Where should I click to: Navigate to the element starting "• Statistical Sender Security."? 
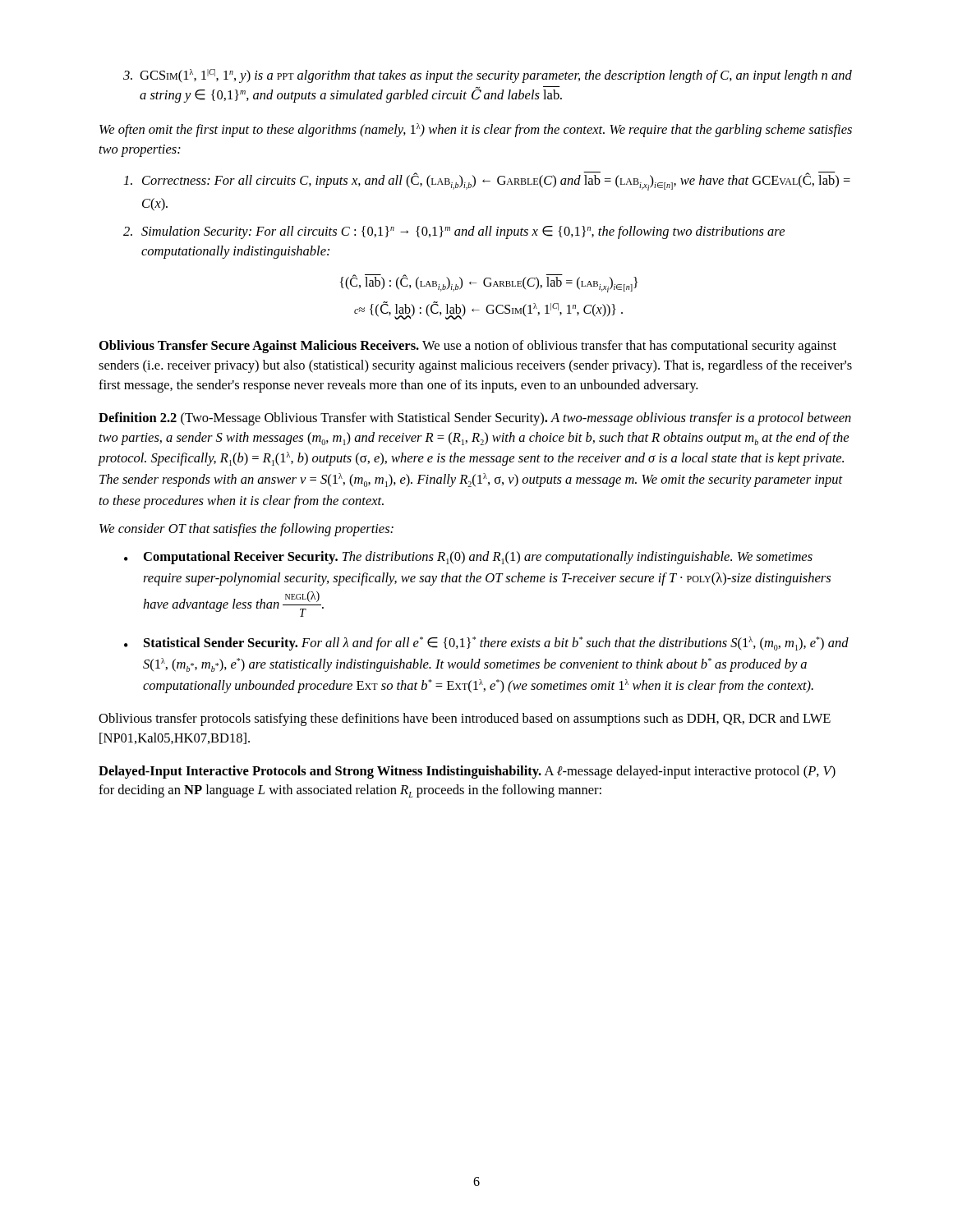(489, 664)
